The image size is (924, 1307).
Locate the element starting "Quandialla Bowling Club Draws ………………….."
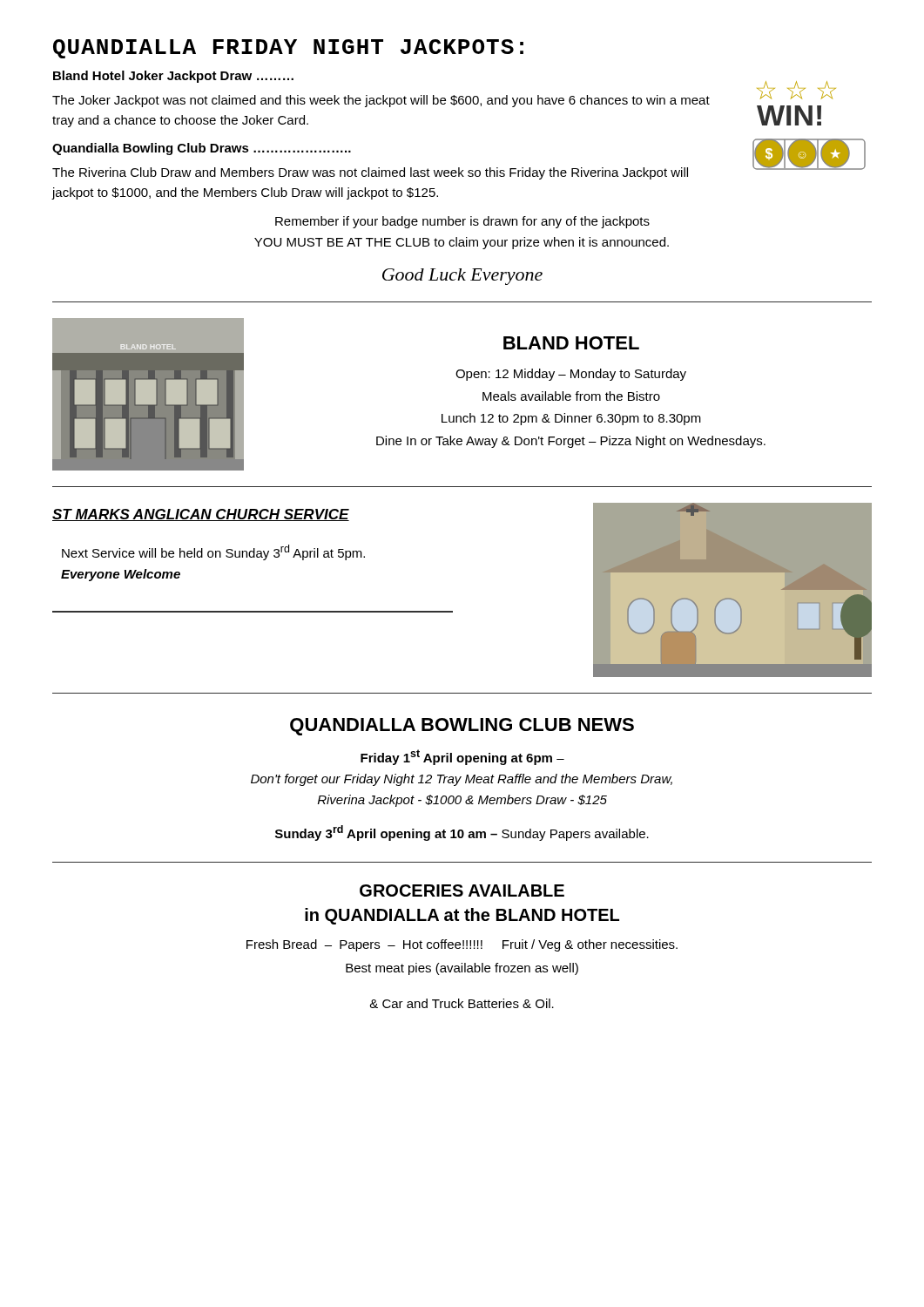pyautogui.click(x=202, y=148)
